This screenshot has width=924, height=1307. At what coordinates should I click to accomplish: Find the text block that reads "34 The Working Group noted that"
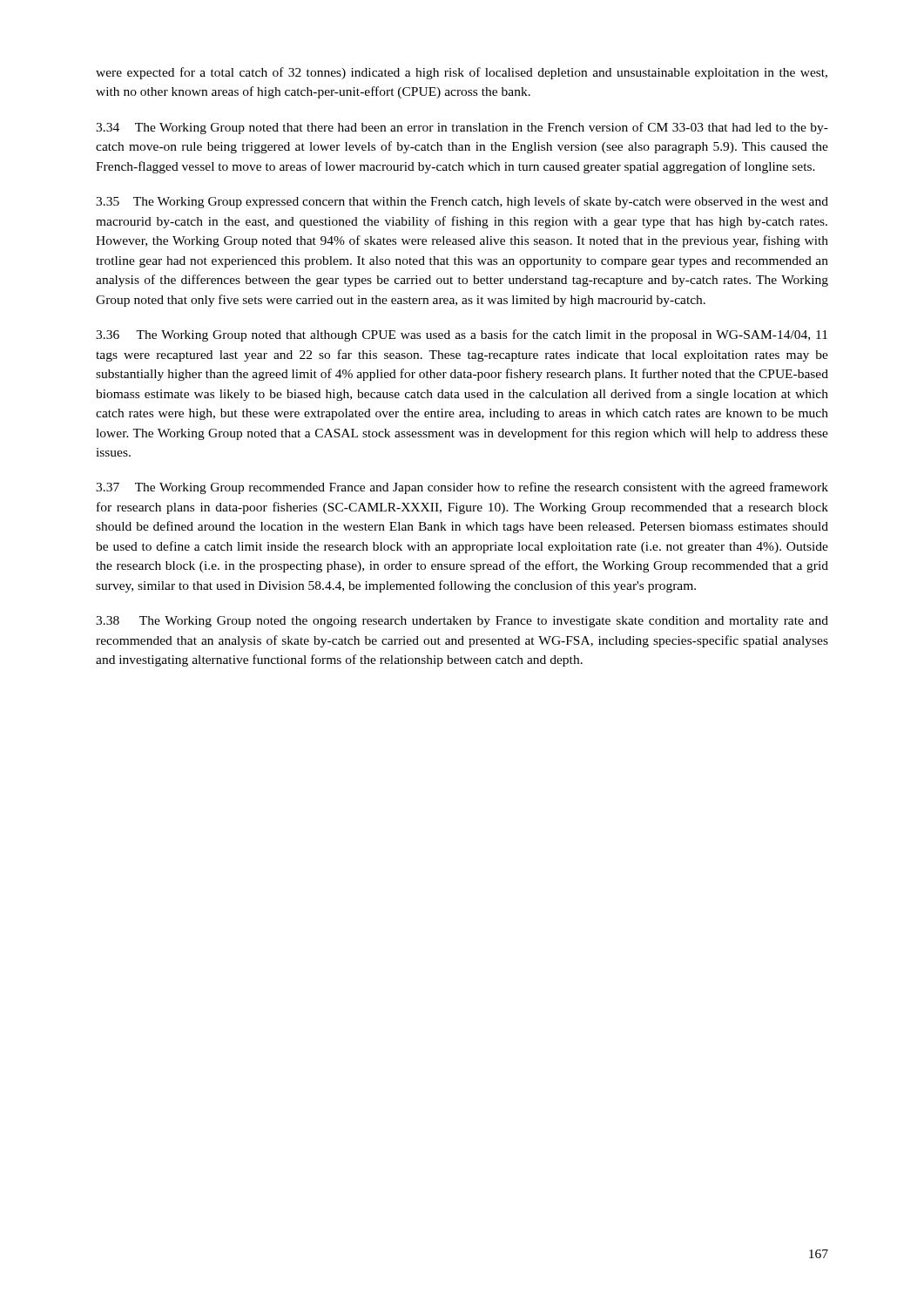pyautogui.click(x=462, y=146)
